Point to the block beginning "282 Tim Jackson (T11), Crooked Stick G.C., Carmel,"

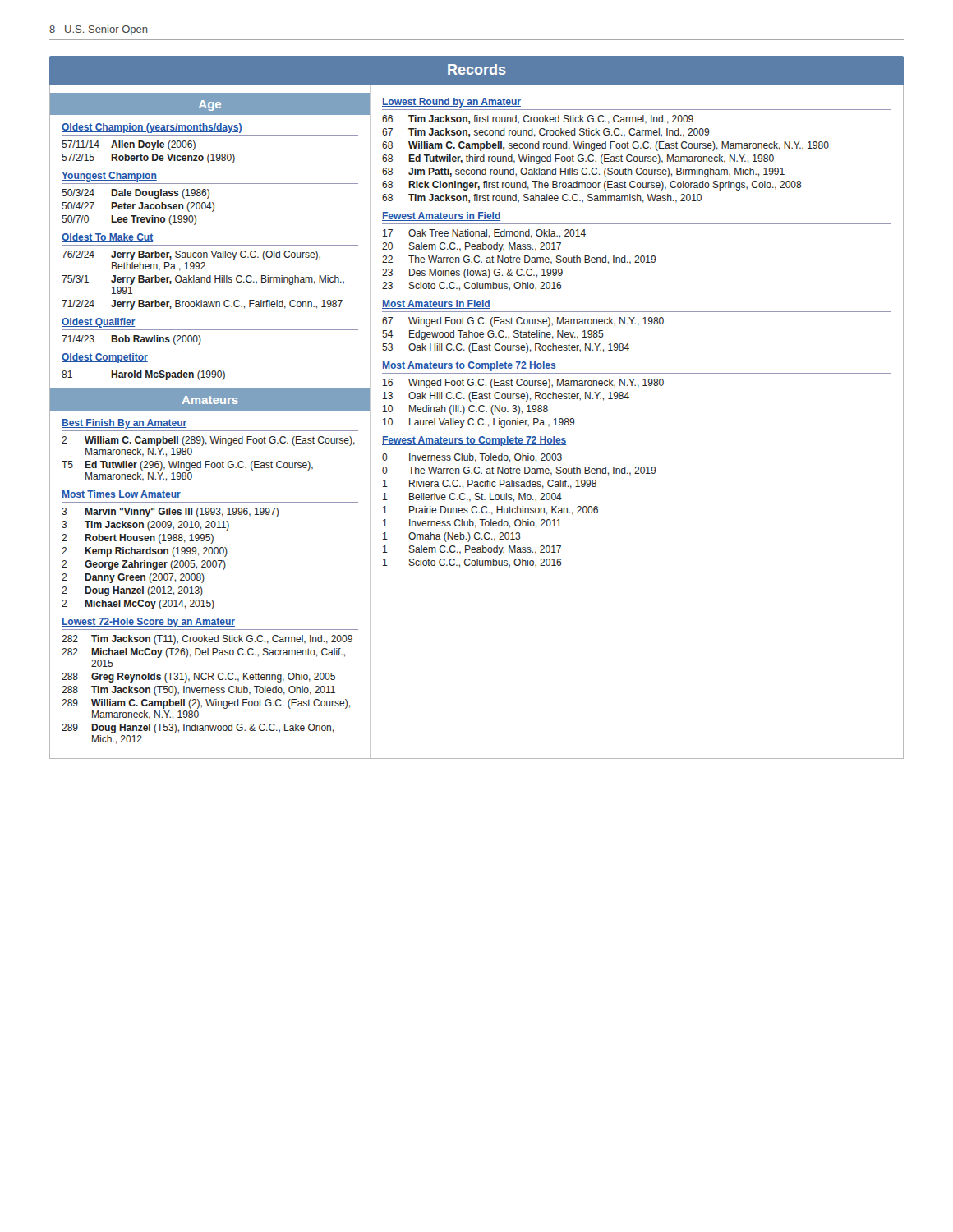coord(207,639)
